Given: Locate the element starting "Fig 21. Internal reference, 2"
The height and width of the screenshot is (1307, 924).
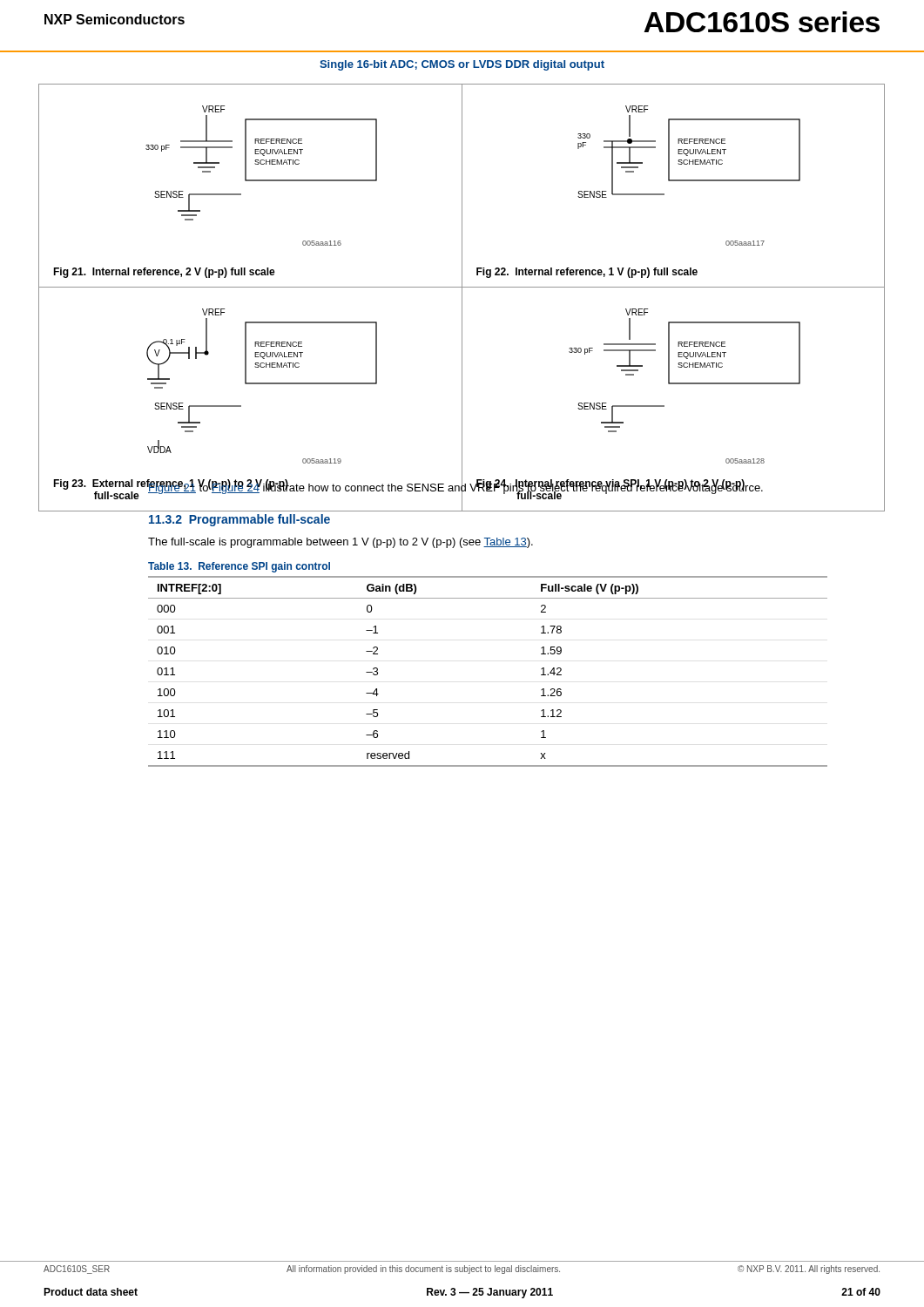Looking at the screenshot, I should click(x=164, y=272).
